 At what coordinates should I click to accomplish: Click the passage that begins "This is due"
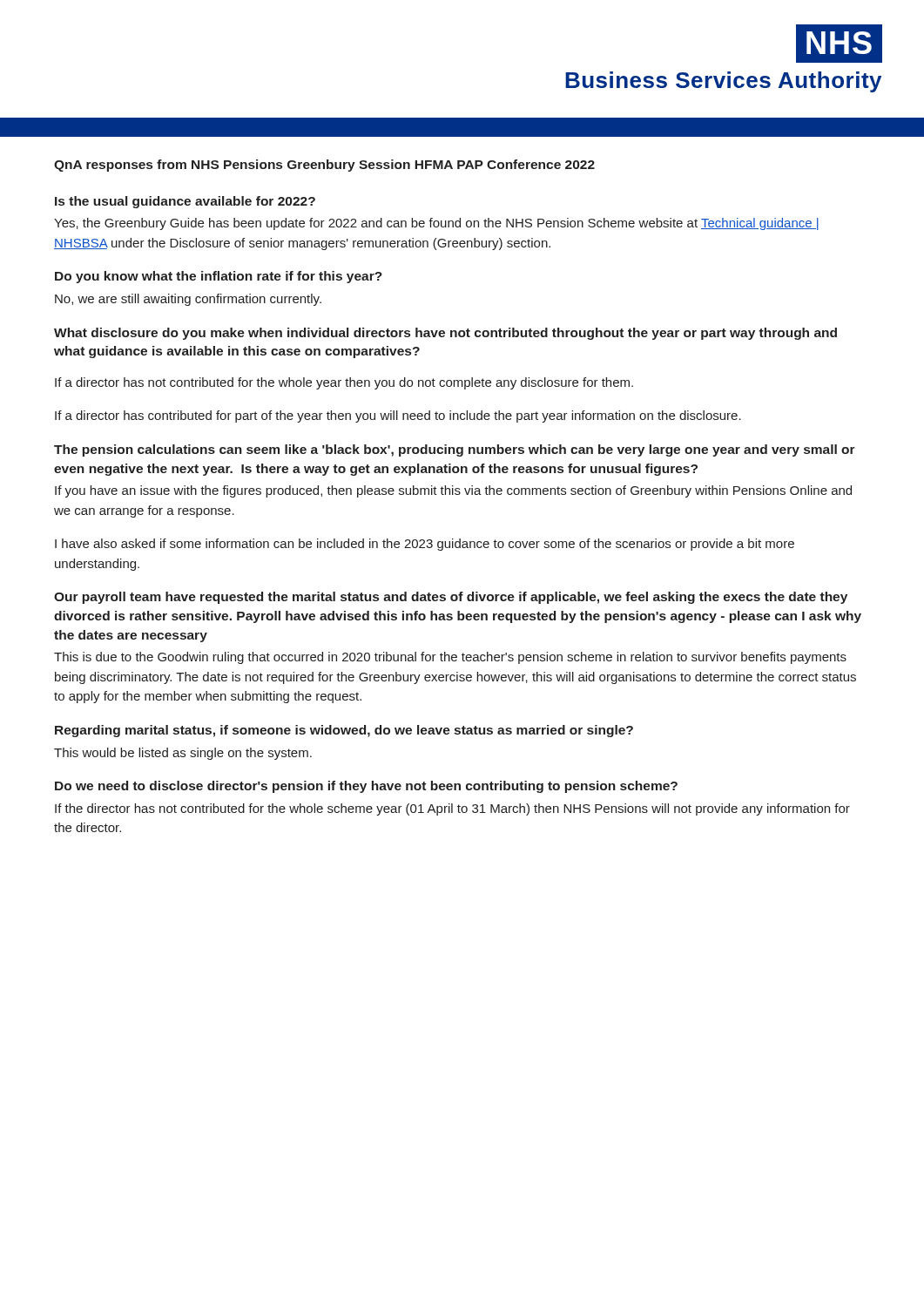click(x=455, y=676)
